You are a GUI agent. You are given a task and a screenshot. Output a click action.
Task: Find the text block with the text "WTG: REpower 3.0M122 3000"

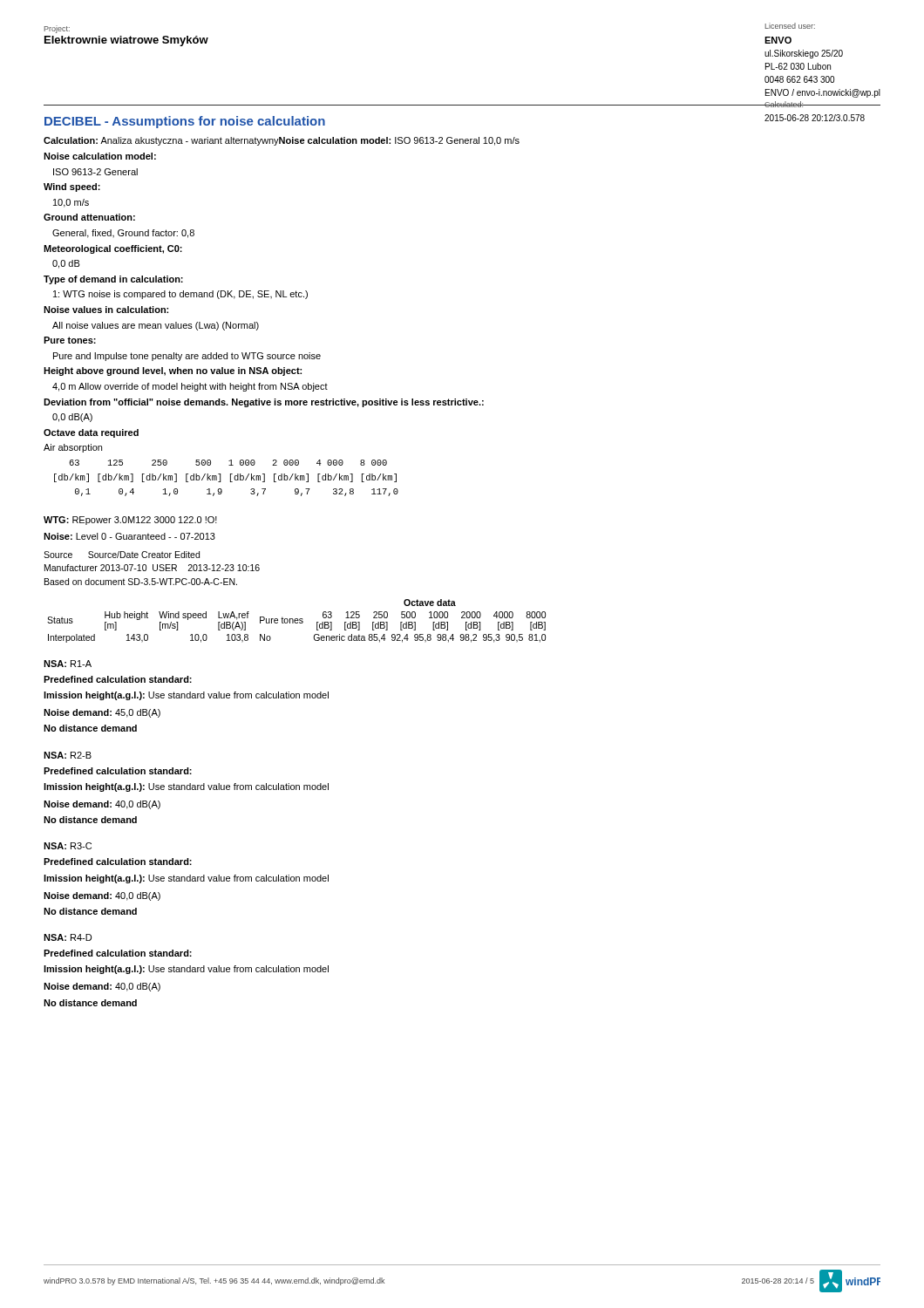click(x=130, y=528)
